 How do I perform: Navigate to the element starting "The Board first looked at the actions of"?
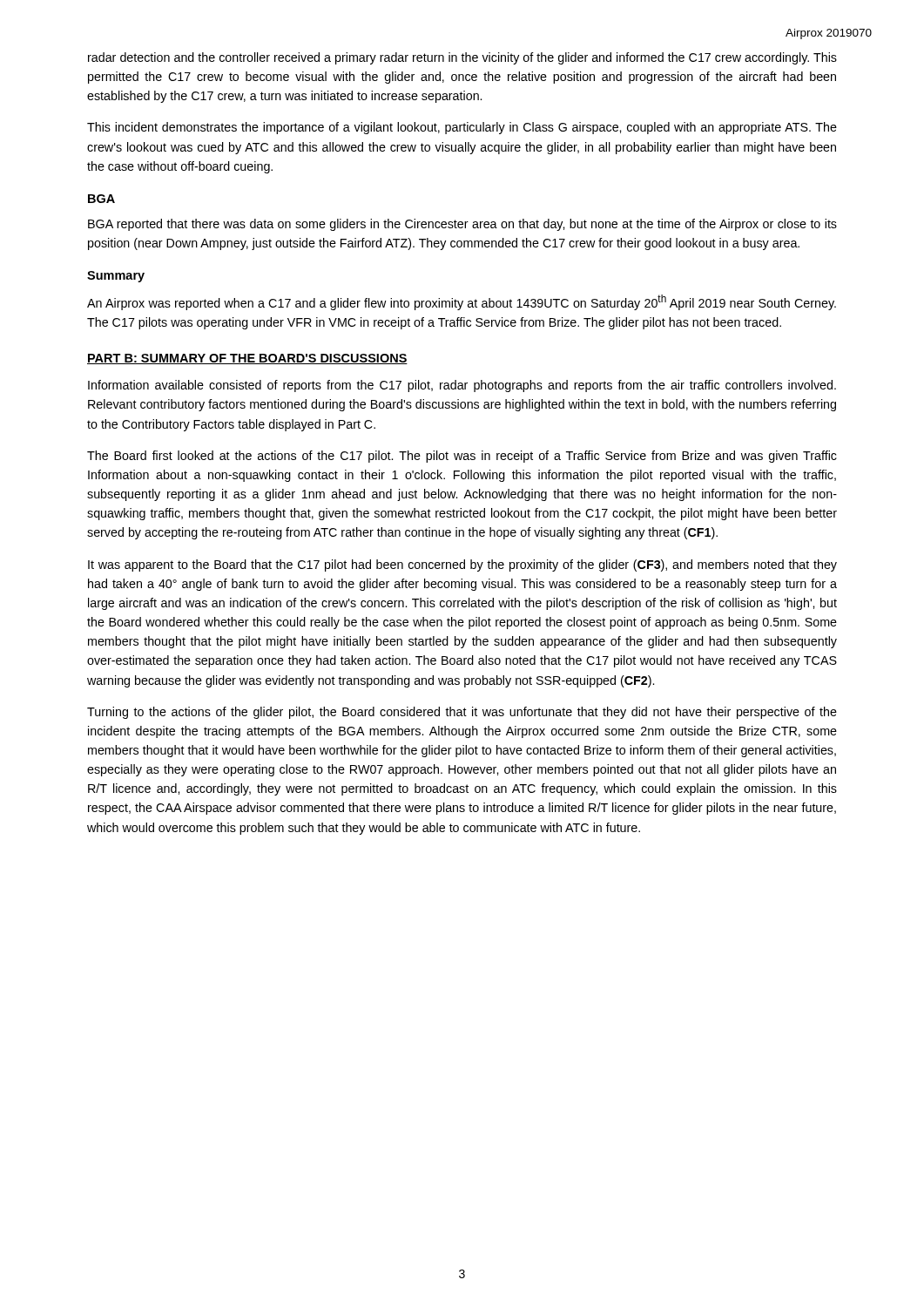click(462, 494)
